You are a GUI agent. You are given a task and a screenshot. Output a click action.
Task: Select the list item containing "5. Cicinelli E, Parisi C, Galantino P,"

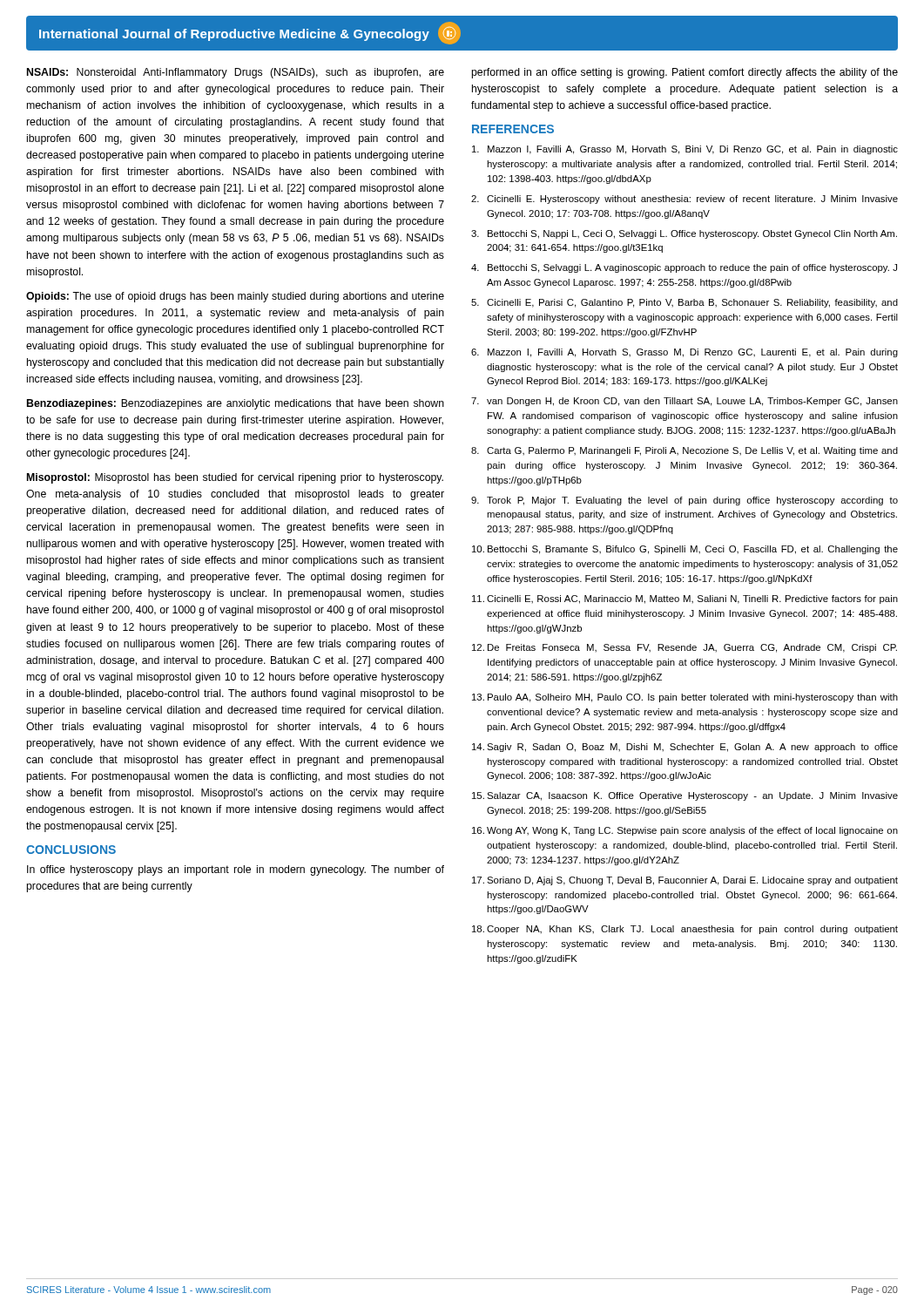point(684,317)
